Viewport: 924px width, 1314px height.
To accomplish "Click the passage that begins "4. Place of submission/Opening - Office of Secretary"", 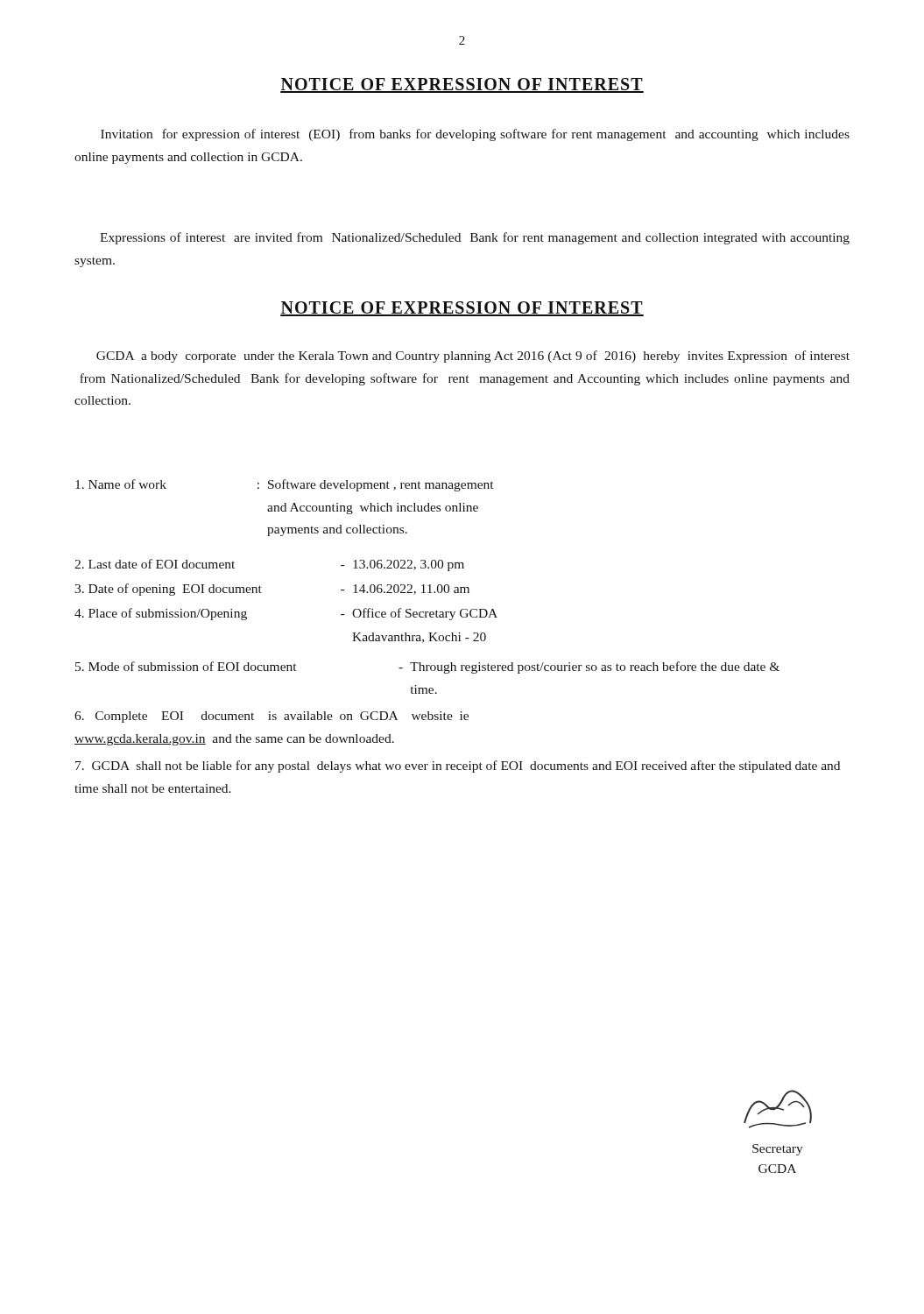I will coord(462,625).
